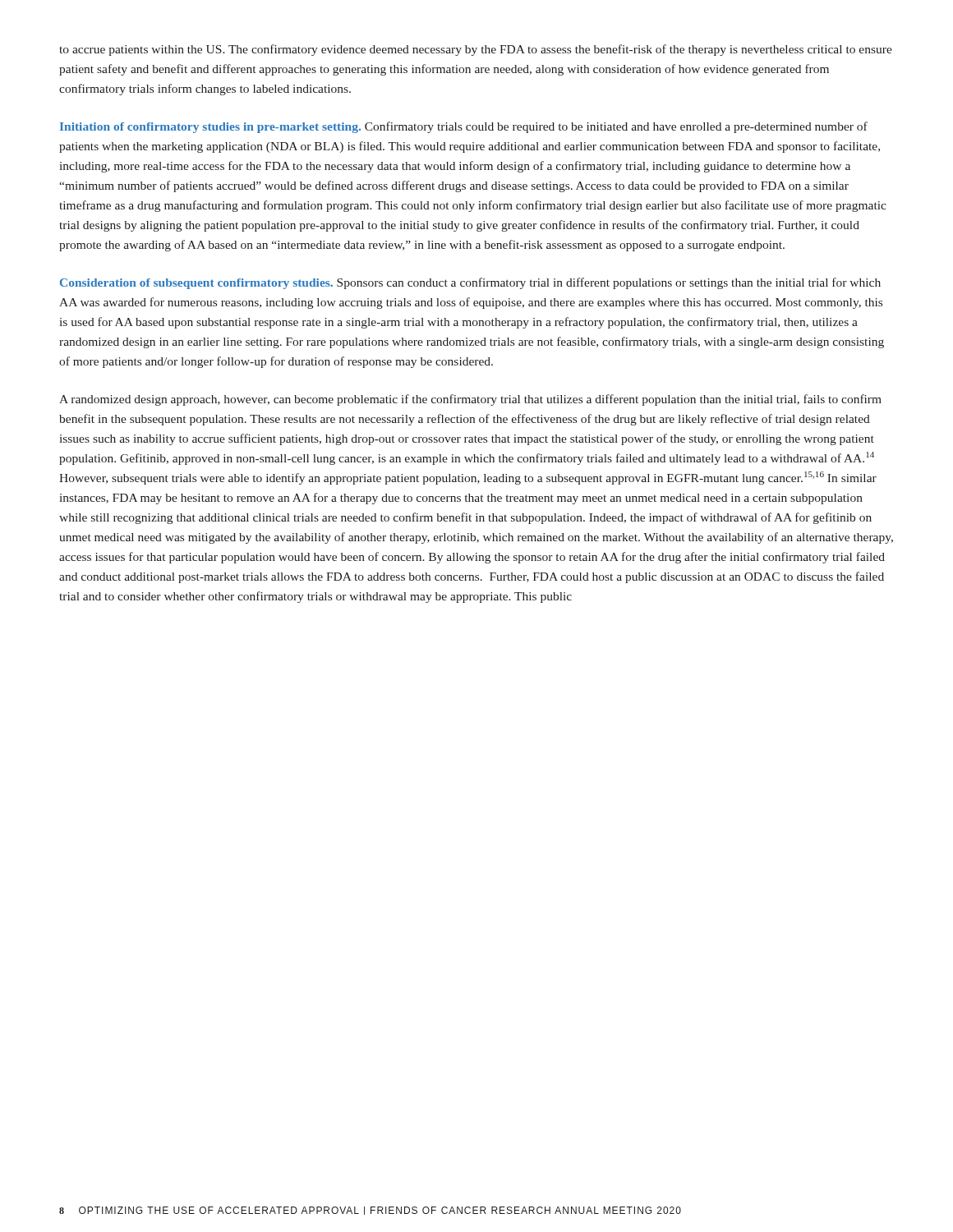Find the text block that says "to accrue patients"
953x1232 pixels.
(476, 69)
